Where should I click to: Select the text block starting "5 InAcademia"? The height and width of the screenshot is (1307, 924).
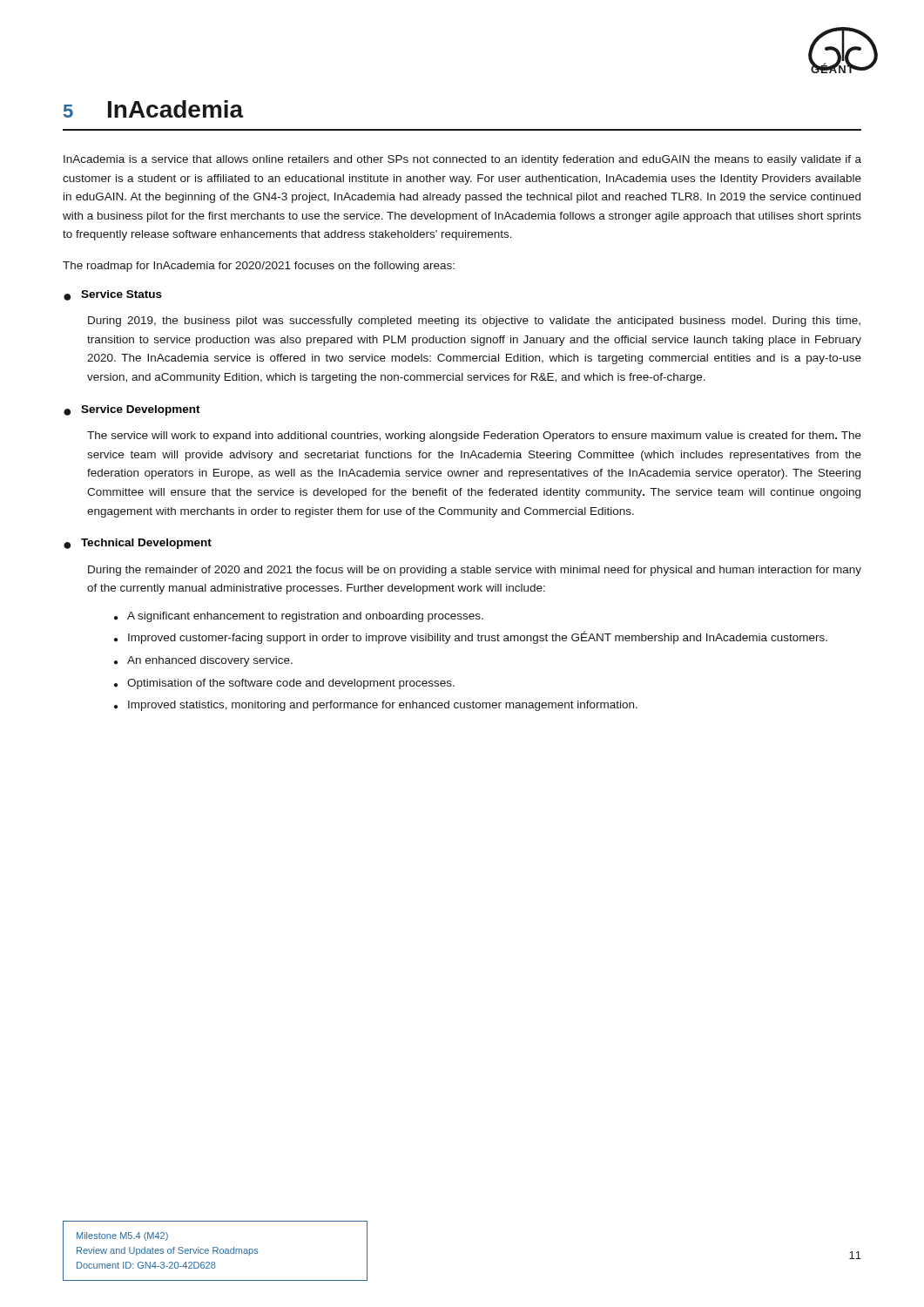pyautogui.click(x=153, y=110)
